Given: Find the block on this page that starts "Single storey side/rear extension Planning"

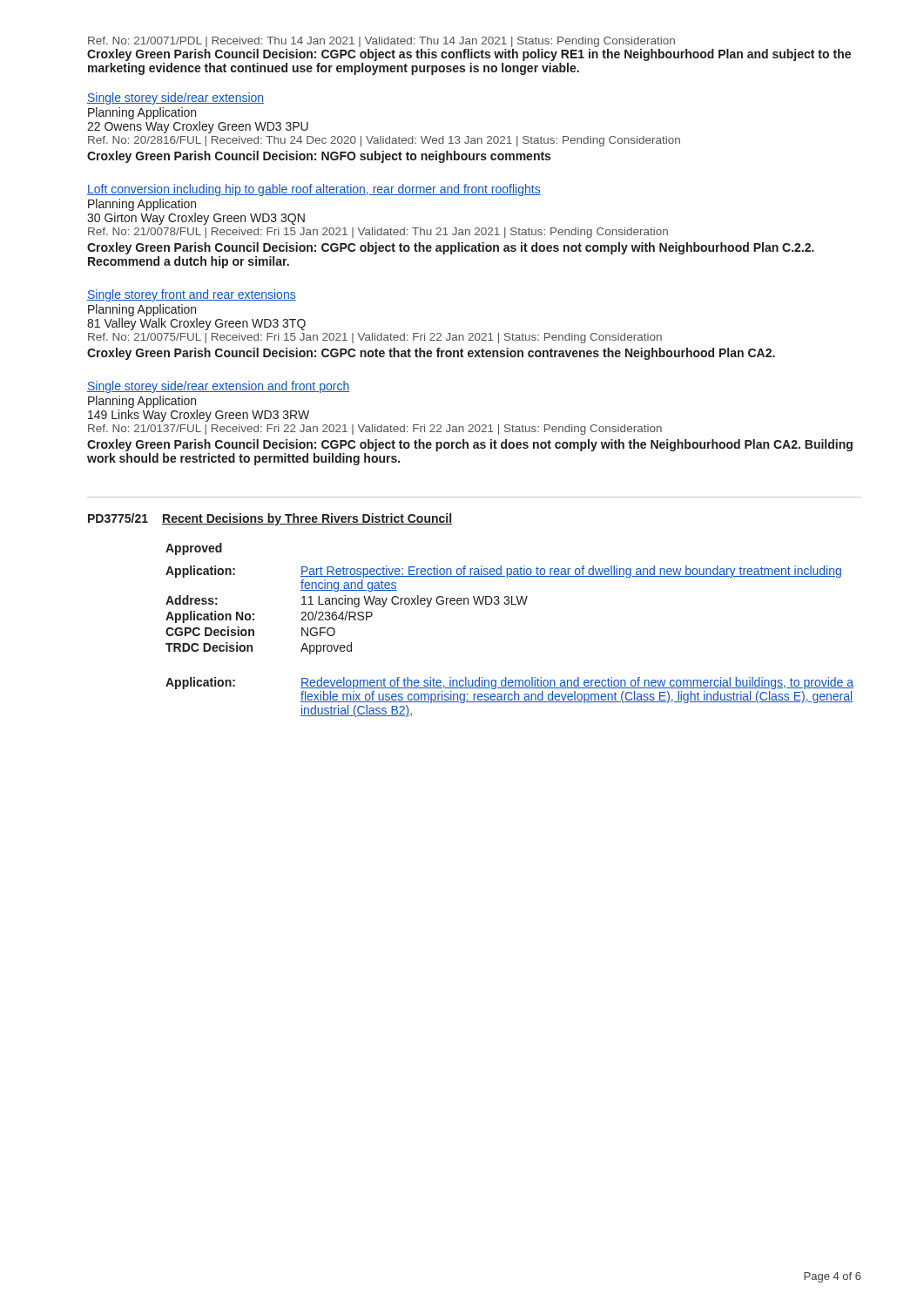Looking at the screenshot, I should [x=474, y=127].
